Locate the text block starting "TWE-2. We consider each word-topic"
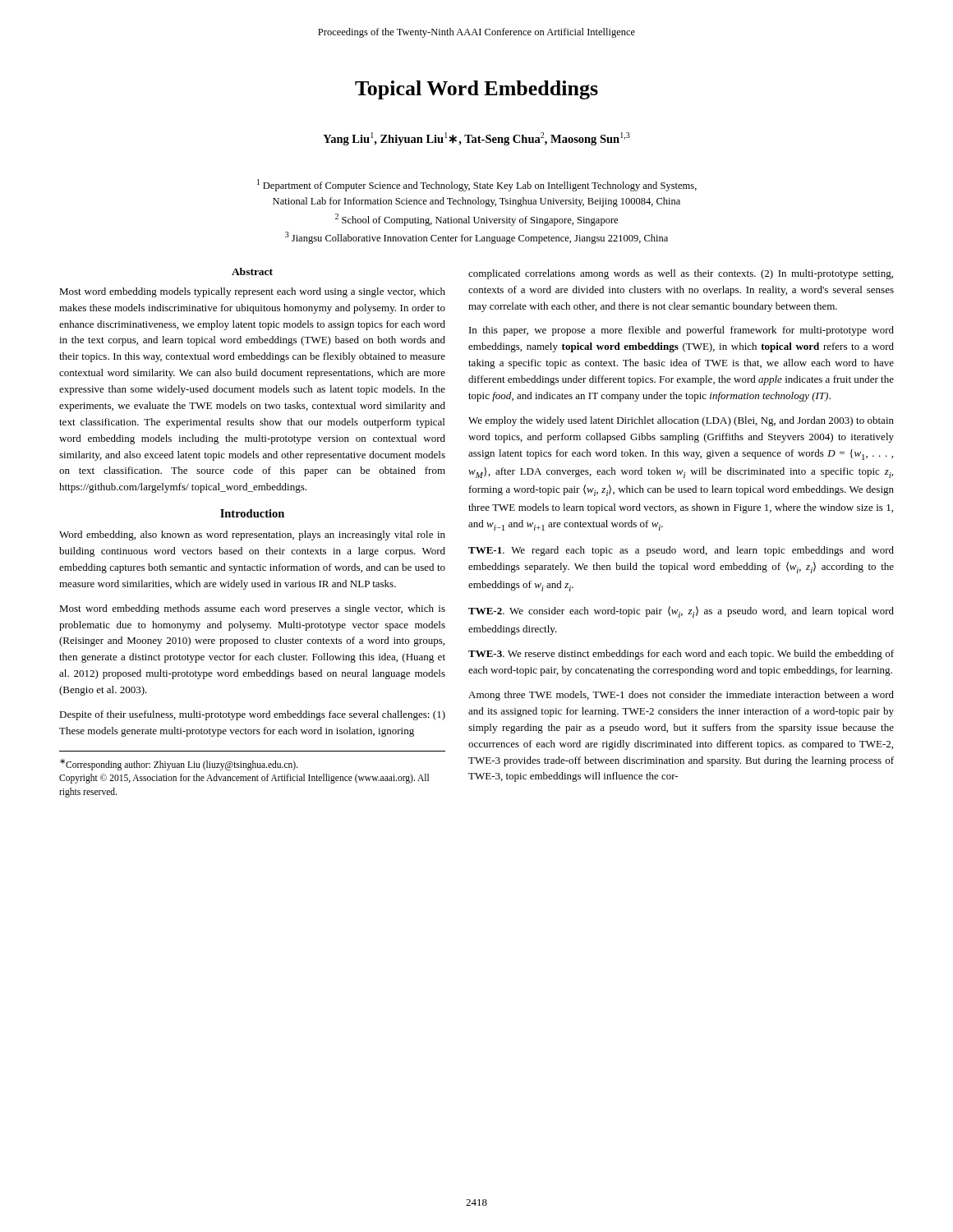The width and height of the screenshot is (953, 1232). tap(681, 620)
